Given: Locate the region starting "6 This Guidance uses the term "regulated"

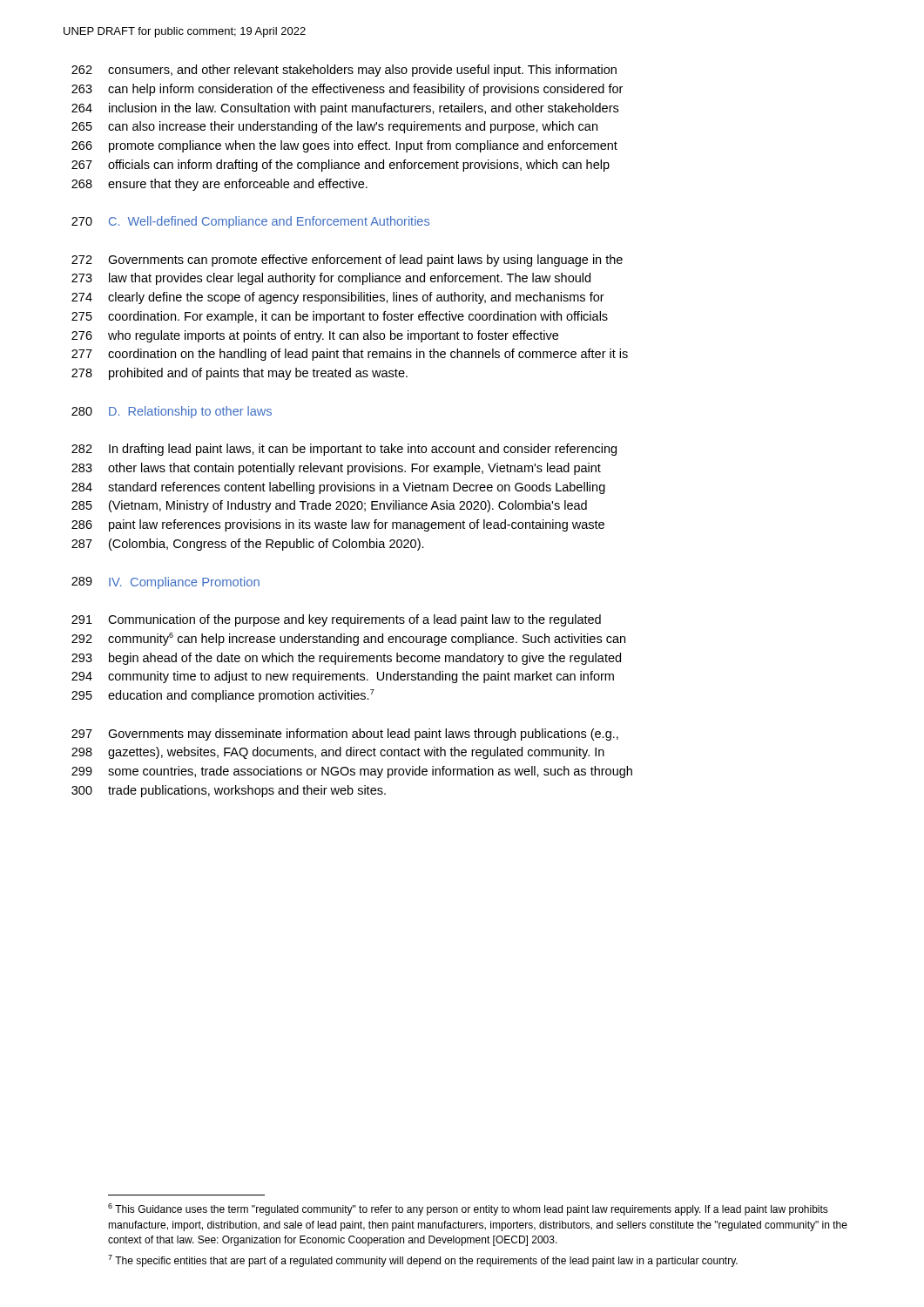Looking at the screenshot, I should pos(462,1225).
